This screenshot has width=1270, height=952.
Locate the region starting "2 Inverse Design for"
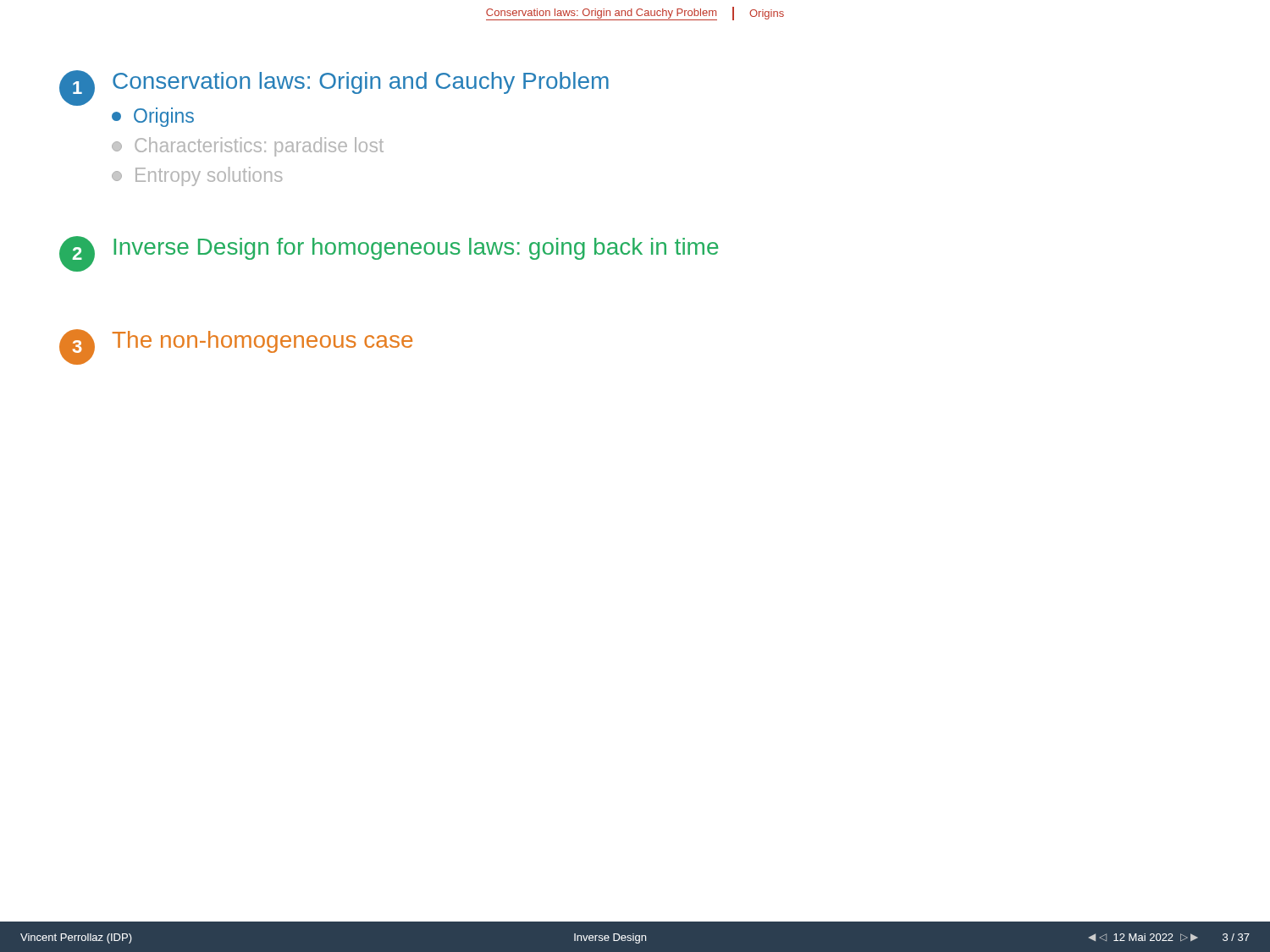point(389,253)
